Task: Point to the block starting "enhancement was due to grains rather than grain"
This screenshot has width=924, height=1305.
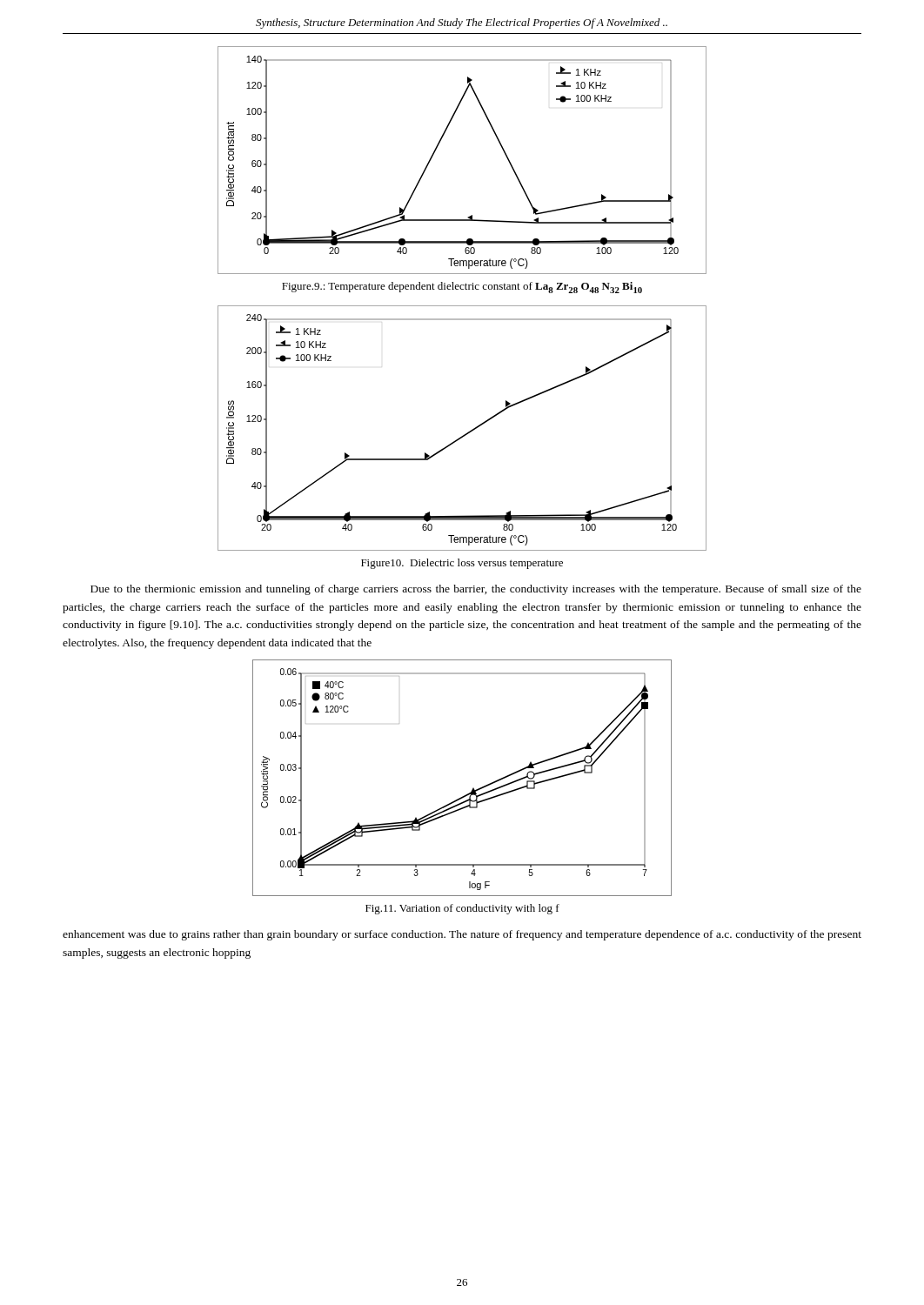Action: point(462,943)
